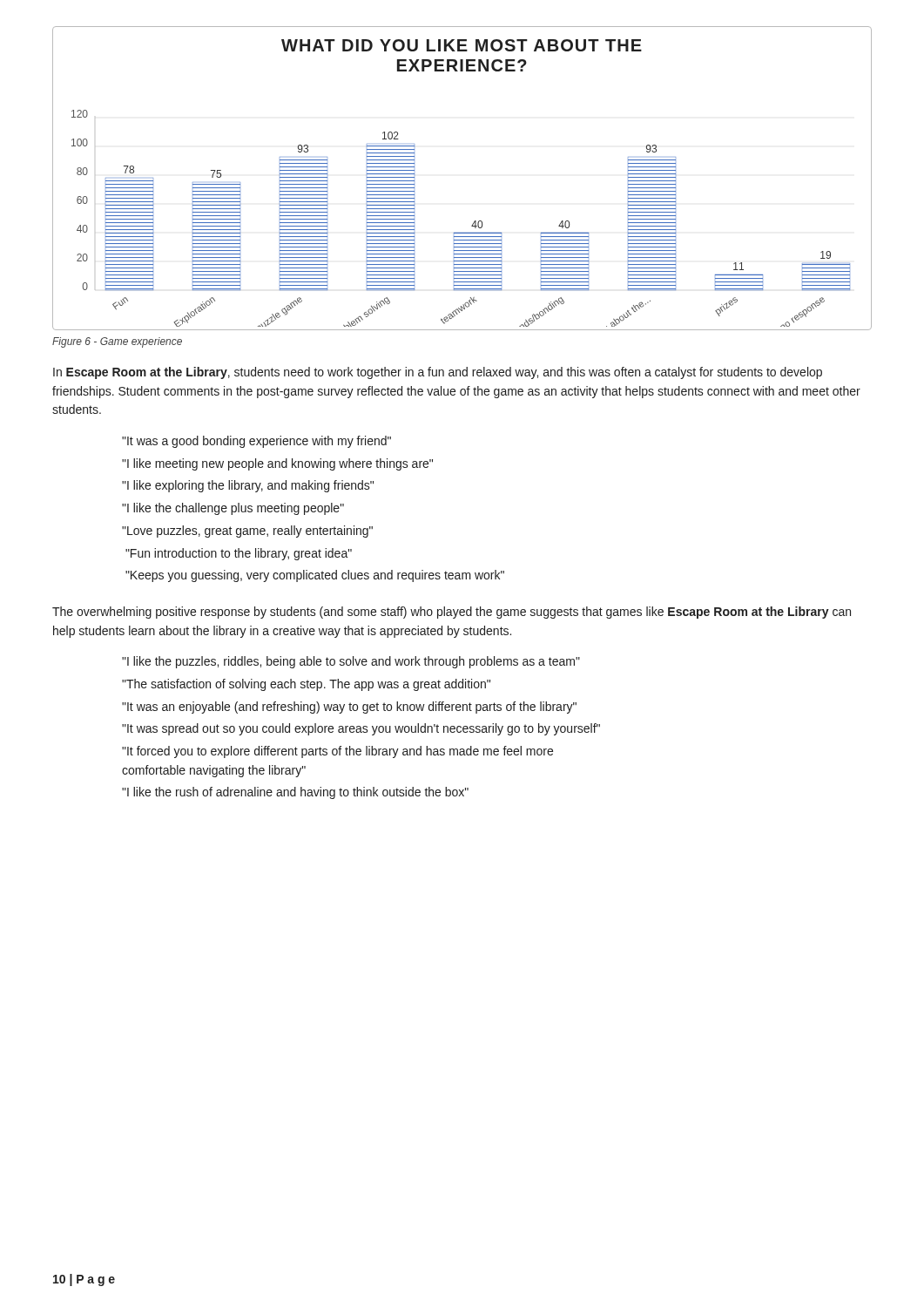This screenshot has height=1307, width=924.
Task: Find the block on this page that starts ""The satisfaction of solving"
Action: click(x=306, y=684)
